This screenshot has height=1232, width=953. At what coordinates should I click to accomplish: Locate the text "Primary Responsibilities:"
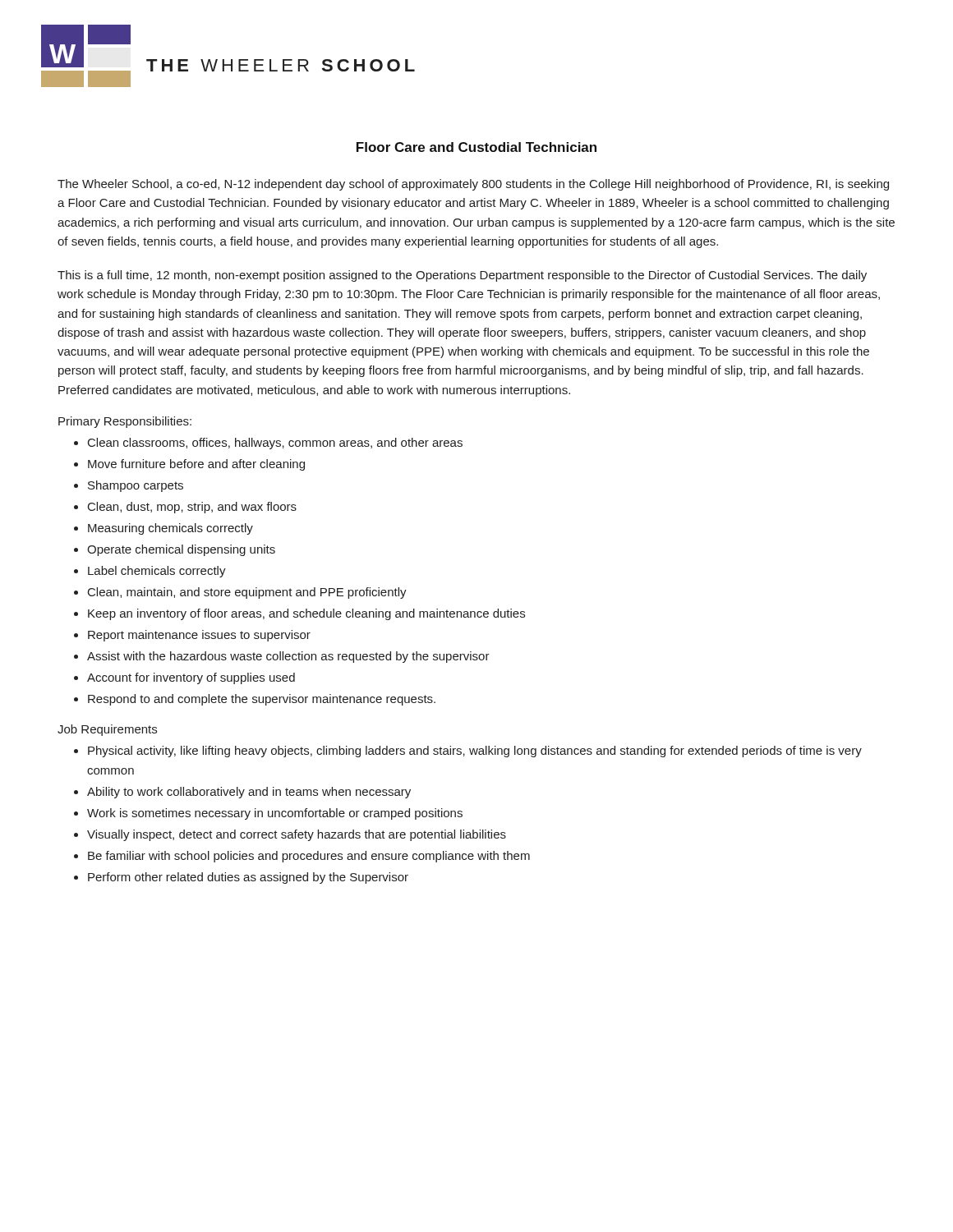pos(125,421)
